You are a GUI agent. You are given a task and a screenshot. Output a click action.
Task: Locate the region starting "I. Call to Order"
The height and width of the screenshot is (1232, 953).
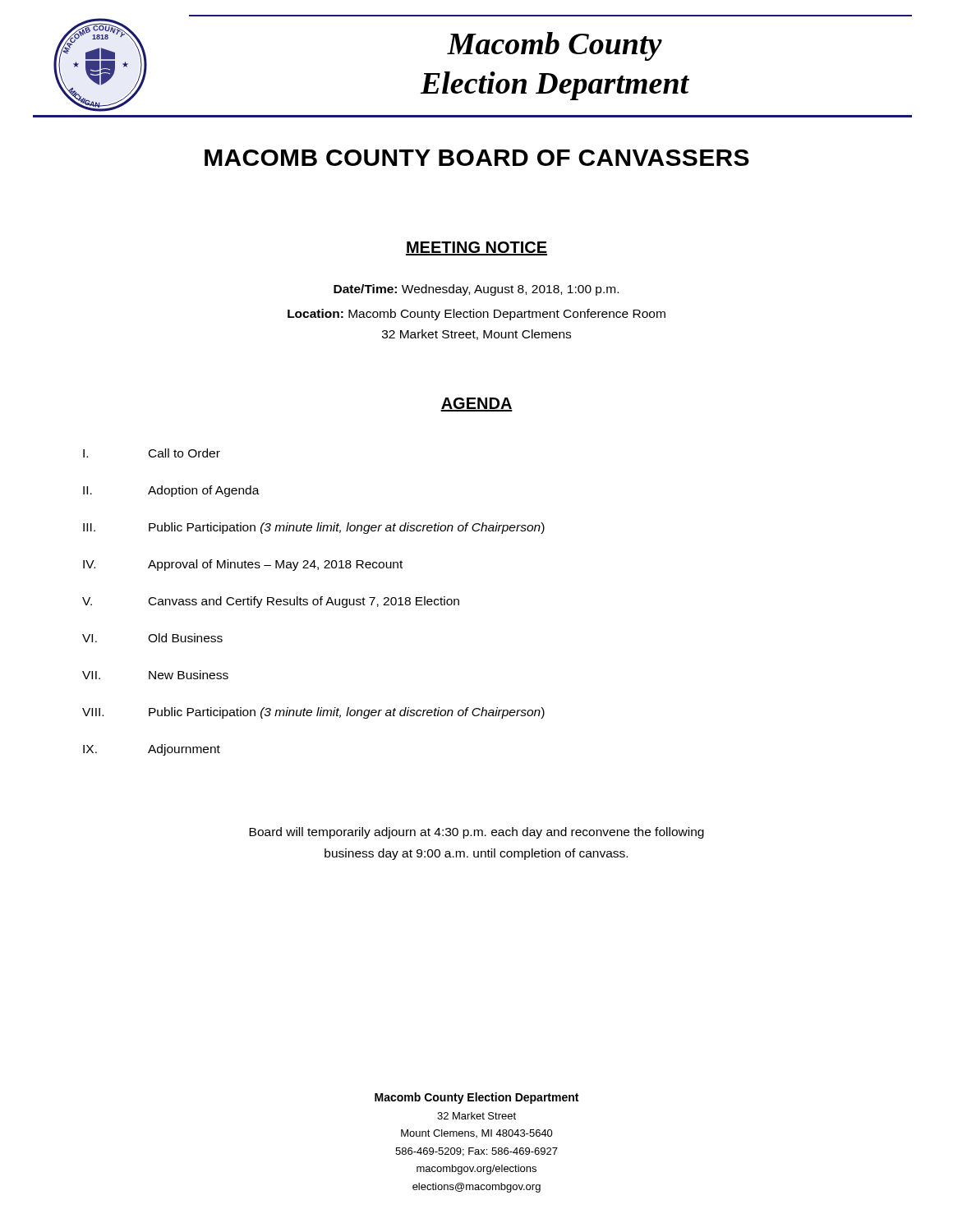coord(151,453)
